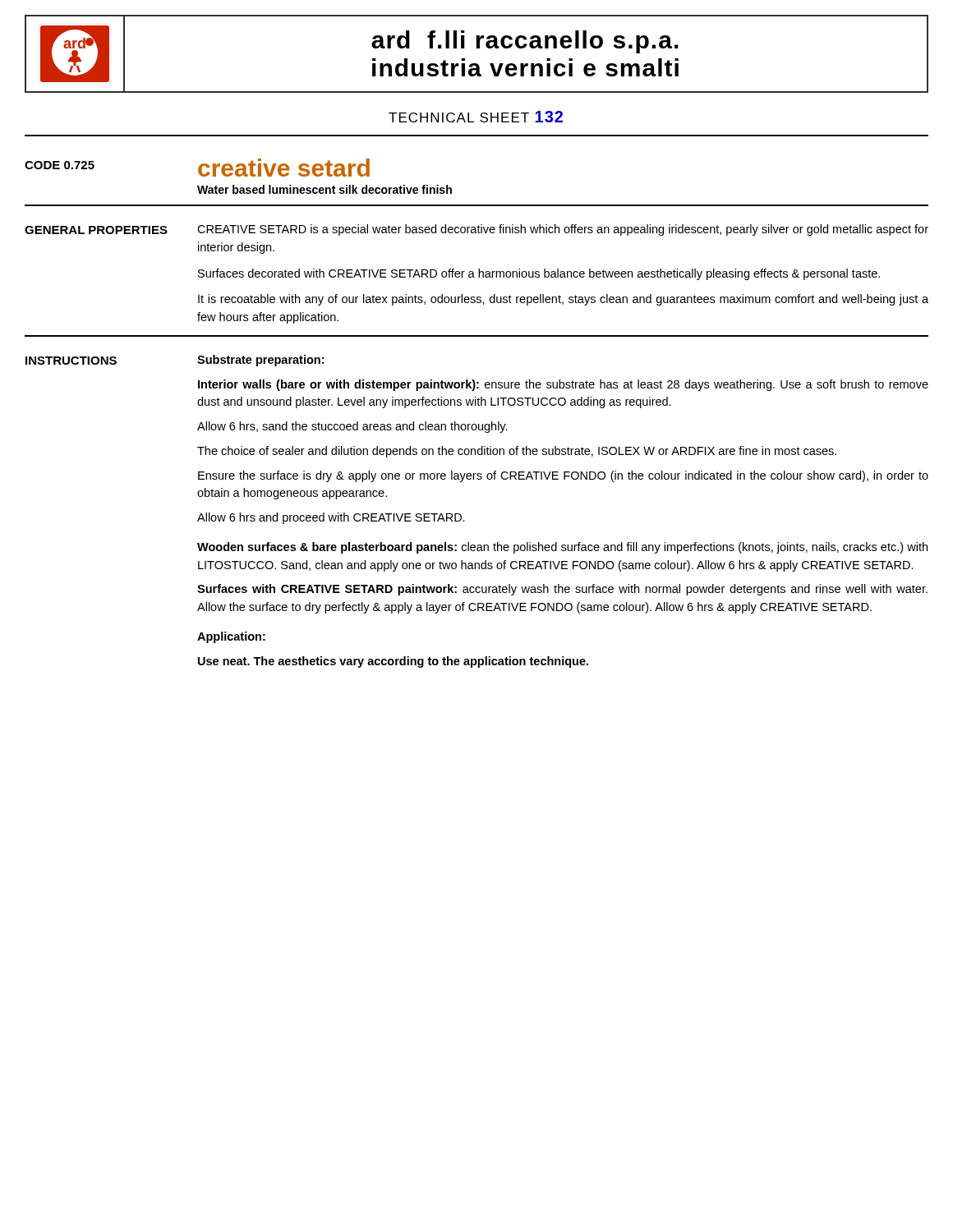Viewport: 953px width, 1232px height.
Task: Click on the text block containing "Water based luminescent silk"
Action: click(x=325, y=190)
